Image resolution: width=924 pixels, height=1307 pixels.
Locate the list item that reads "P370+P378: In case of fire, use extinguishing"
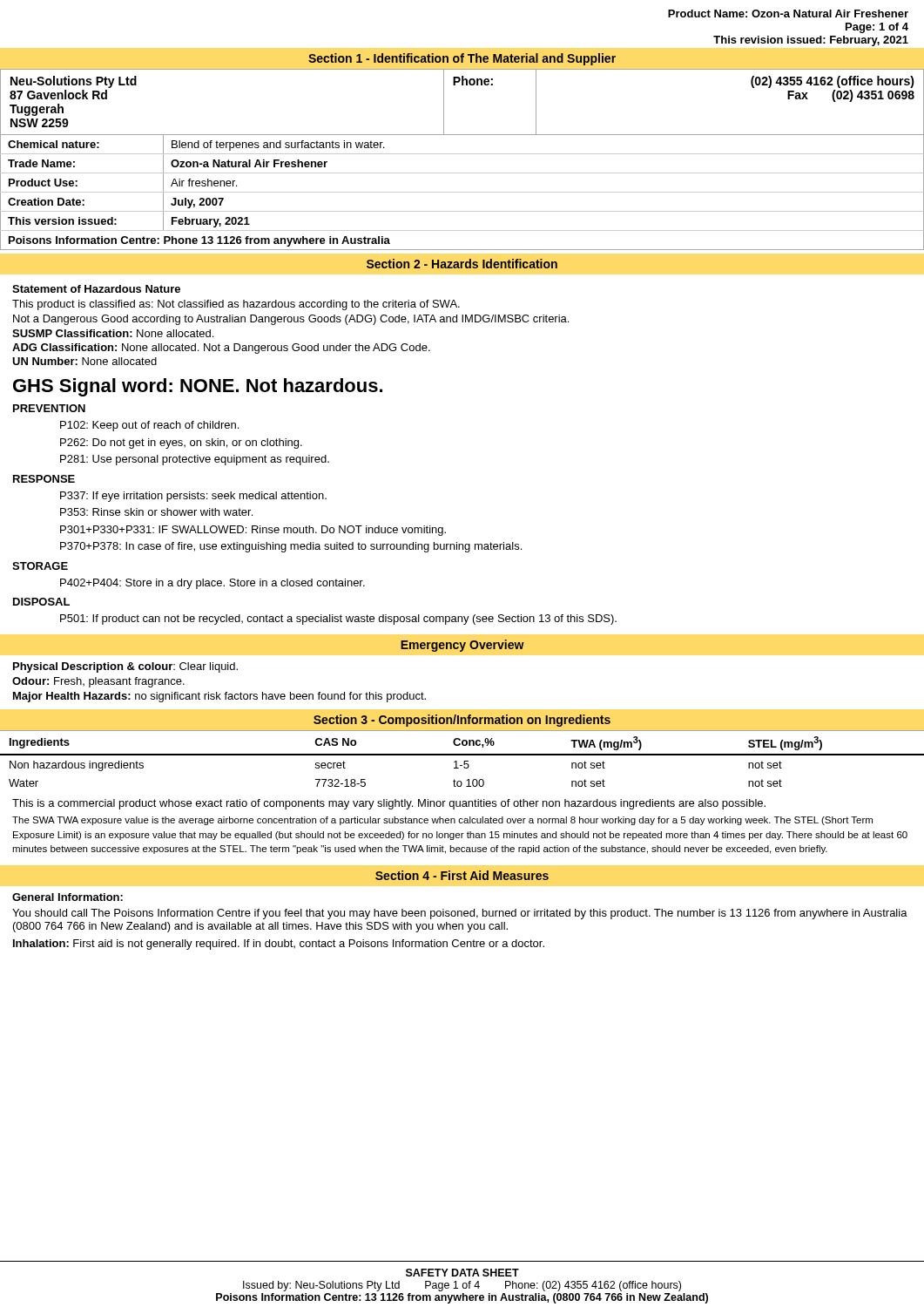[x=291, y=546]
